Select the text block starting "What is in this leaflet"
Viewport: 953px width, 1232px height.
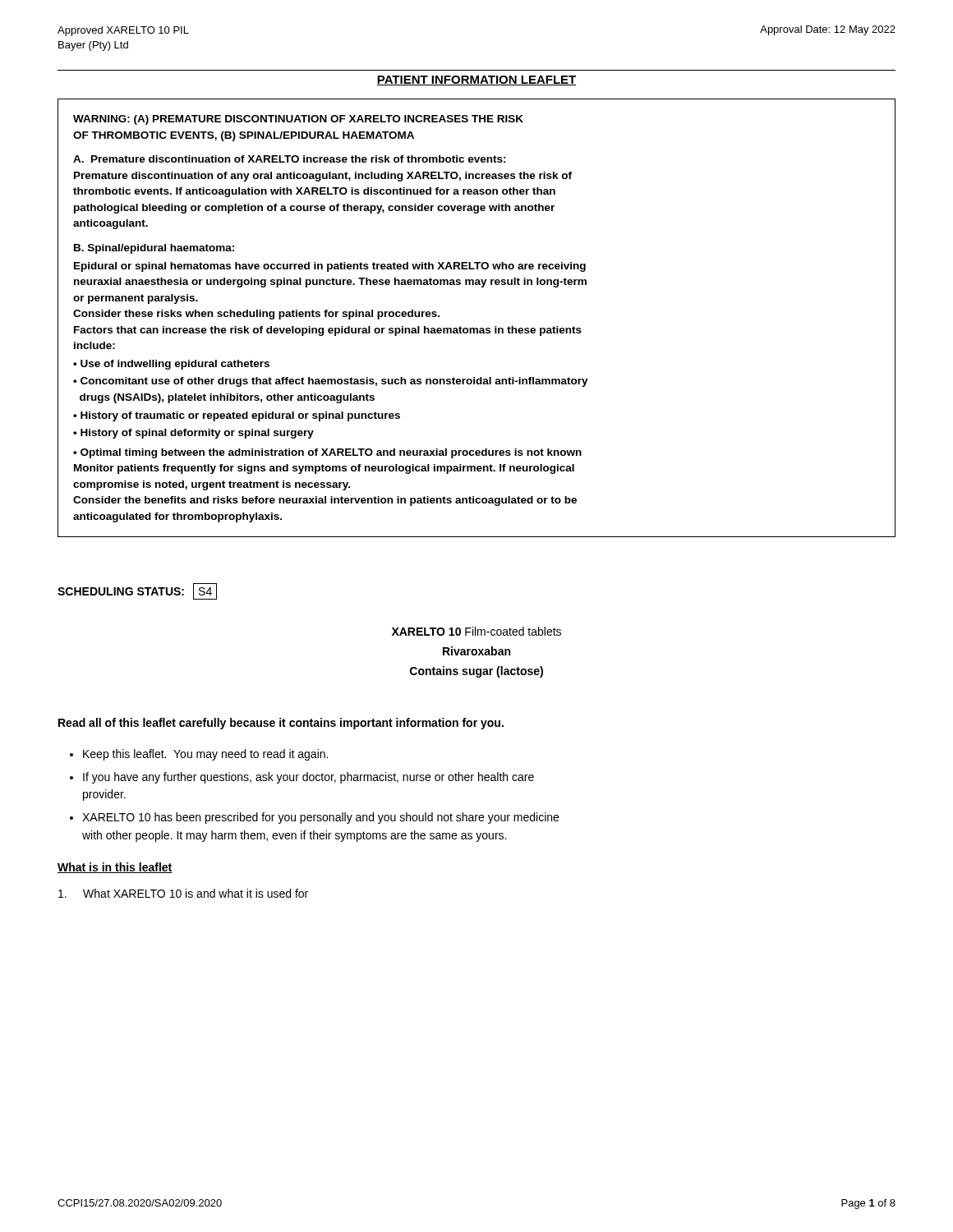[115, 867]
